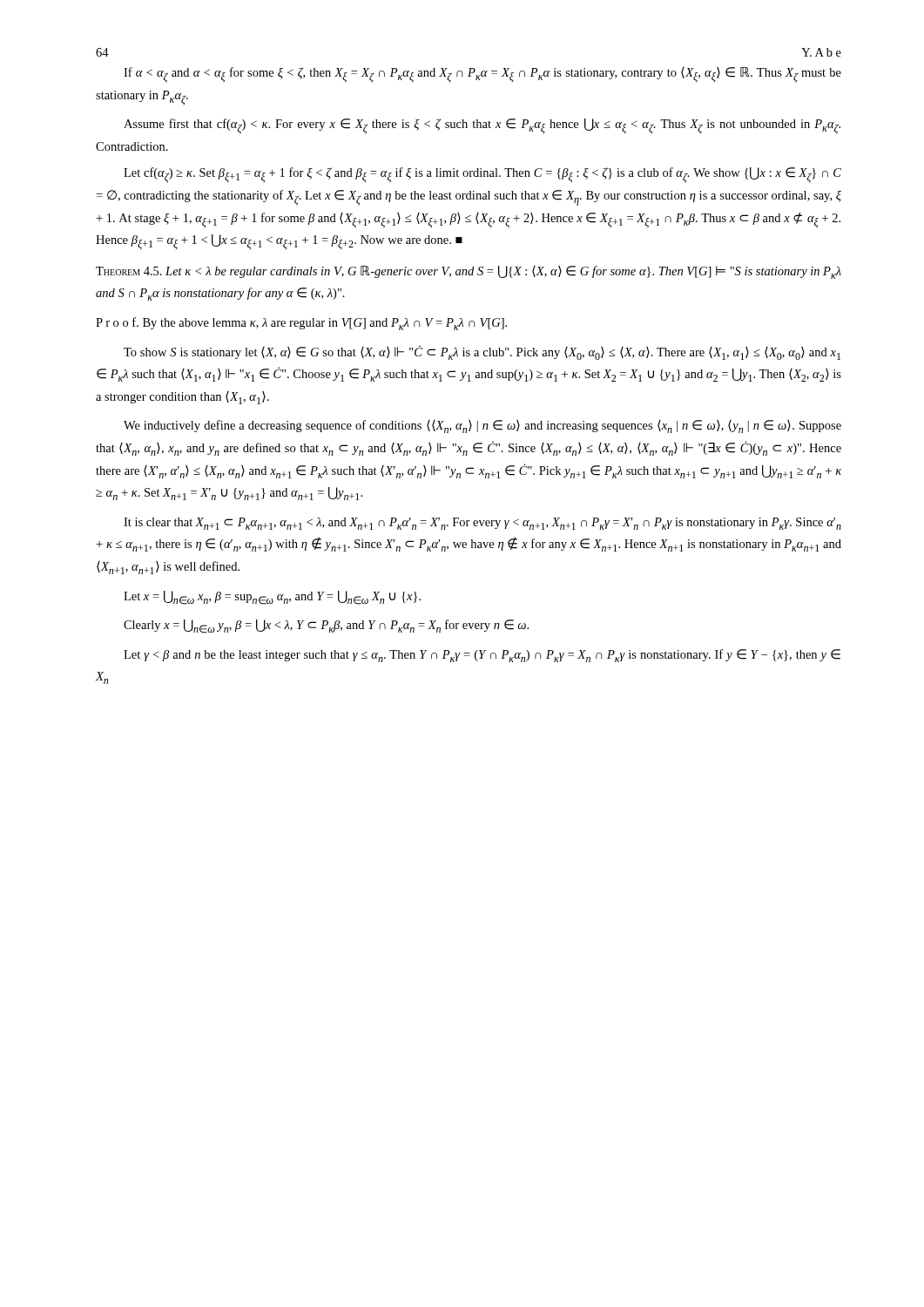
Task: Locate the text block containing "Assume first that cf(αζ) < κ."
Action: (469, 135)
